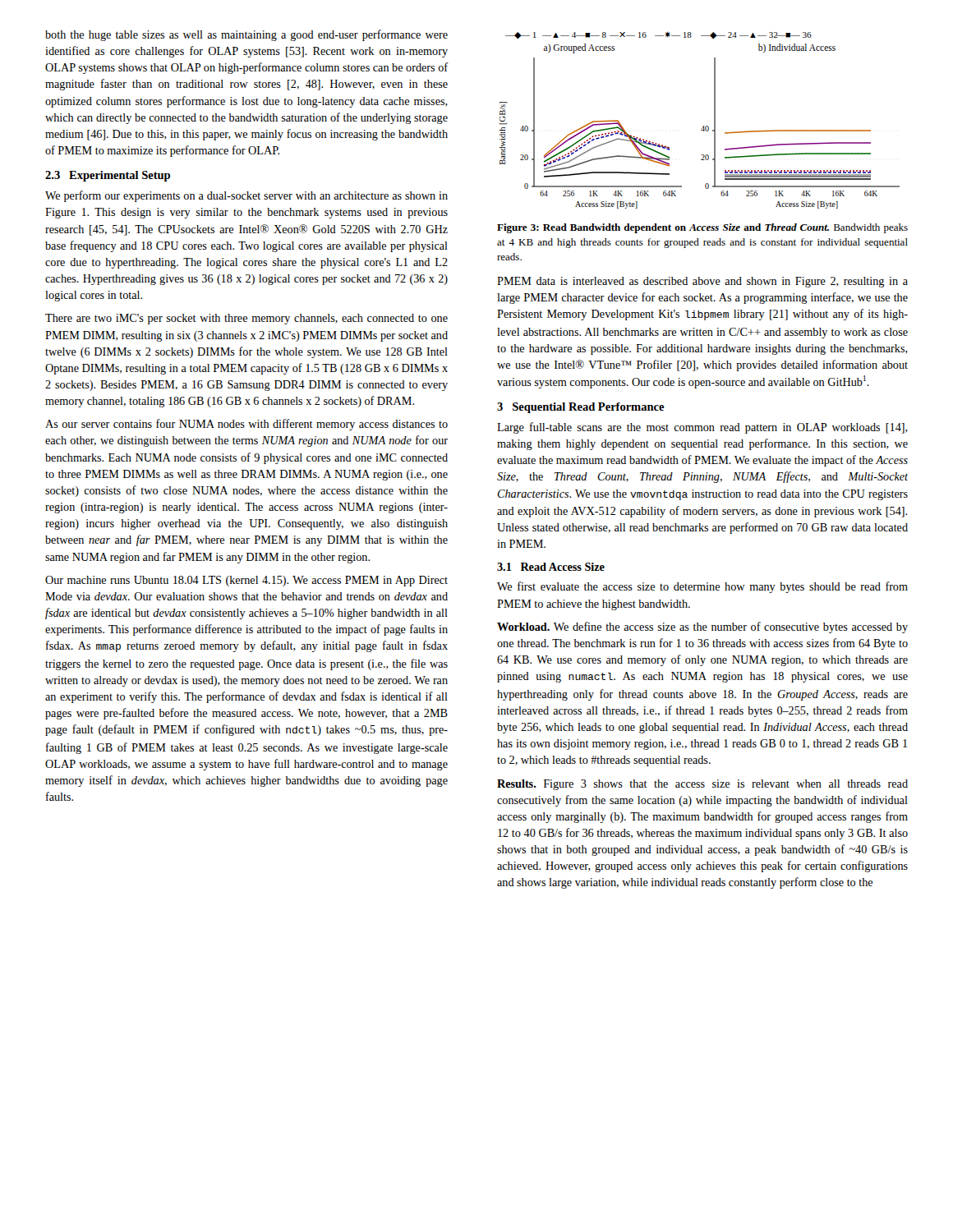The height and width of the screenshot is (1232, 953).
Task: Point to the element starting "3 Sequential Read Performance"
Action: pyautogui.click(x=581, y=408)
